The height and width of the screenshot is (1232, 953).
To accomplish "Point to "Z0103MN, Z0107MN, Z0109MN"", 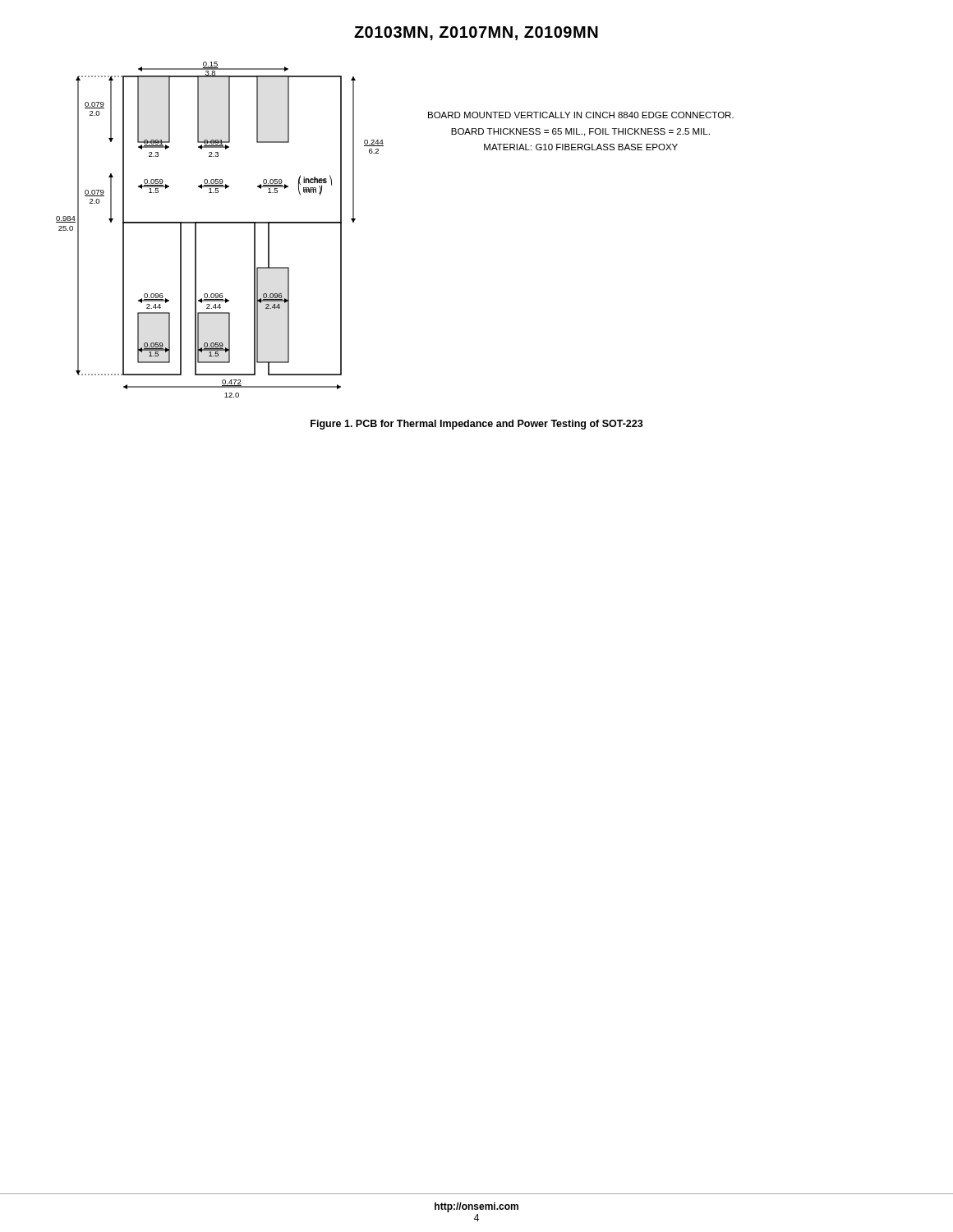I will click(476, 32).
